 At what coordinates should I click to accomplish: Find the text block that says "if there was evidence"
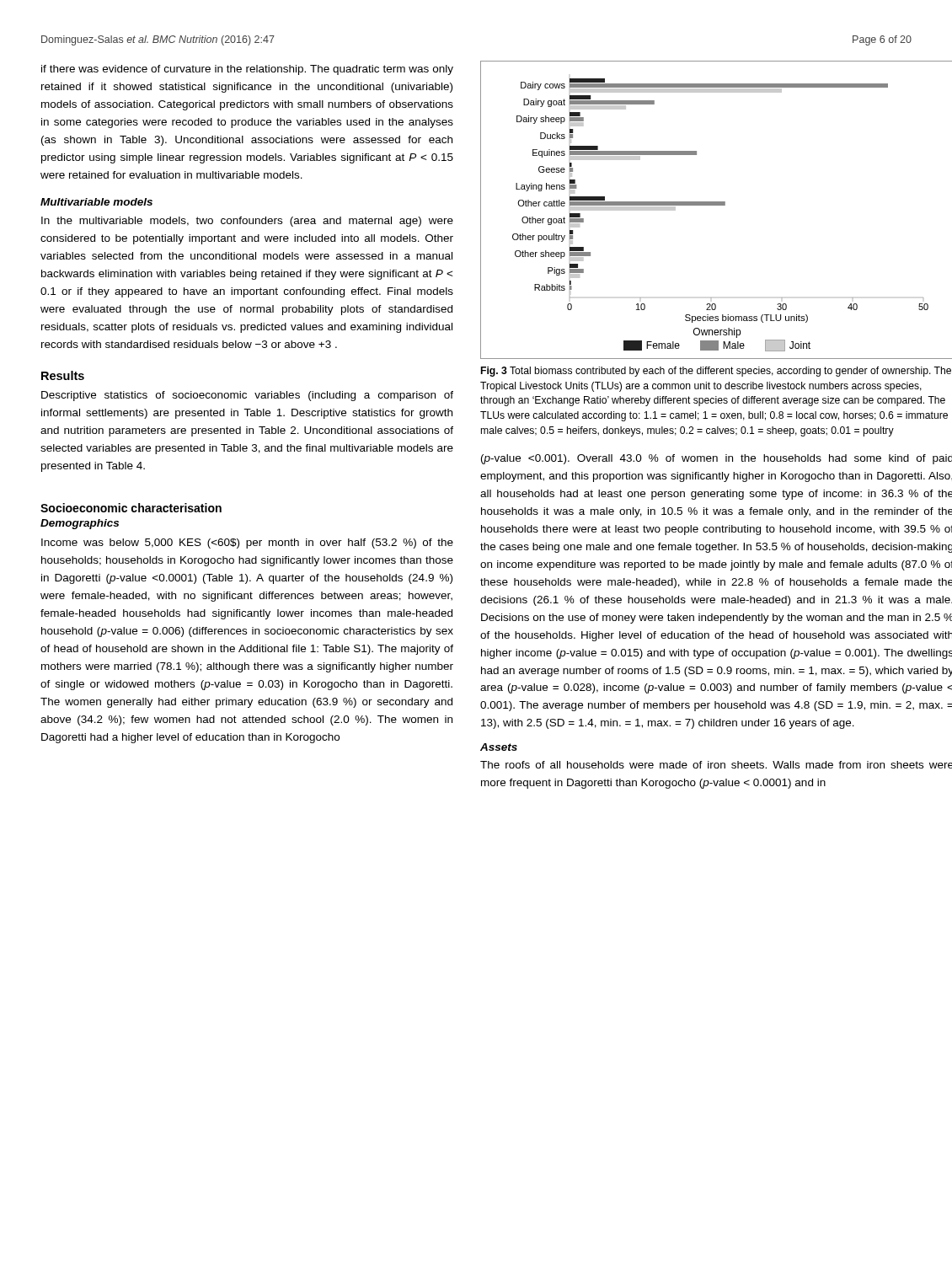pyautogui.click(x=247, y=122)
